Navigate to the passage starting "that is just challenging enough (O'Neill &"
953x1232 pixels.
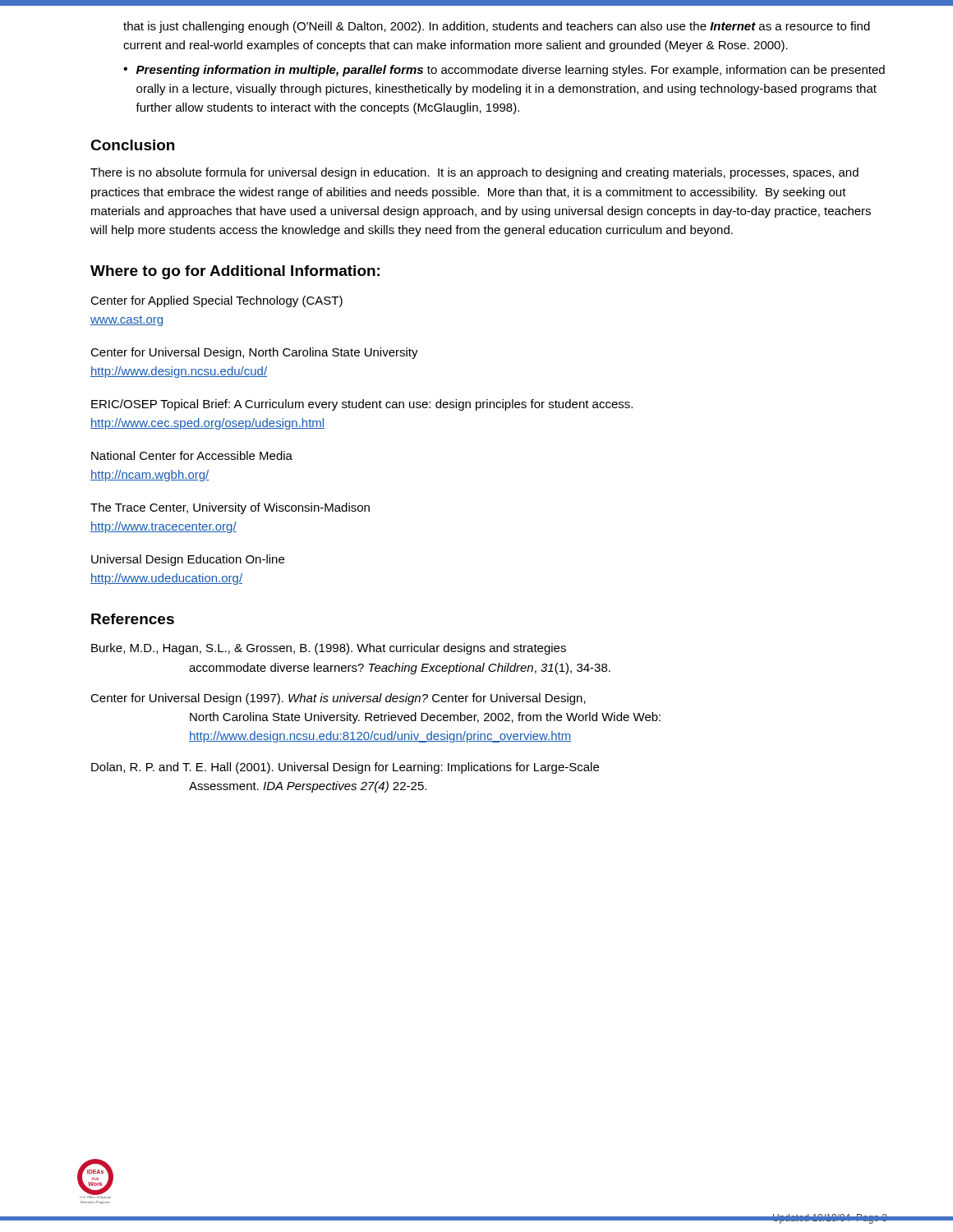pyautogui.click(x=497, y=35)
